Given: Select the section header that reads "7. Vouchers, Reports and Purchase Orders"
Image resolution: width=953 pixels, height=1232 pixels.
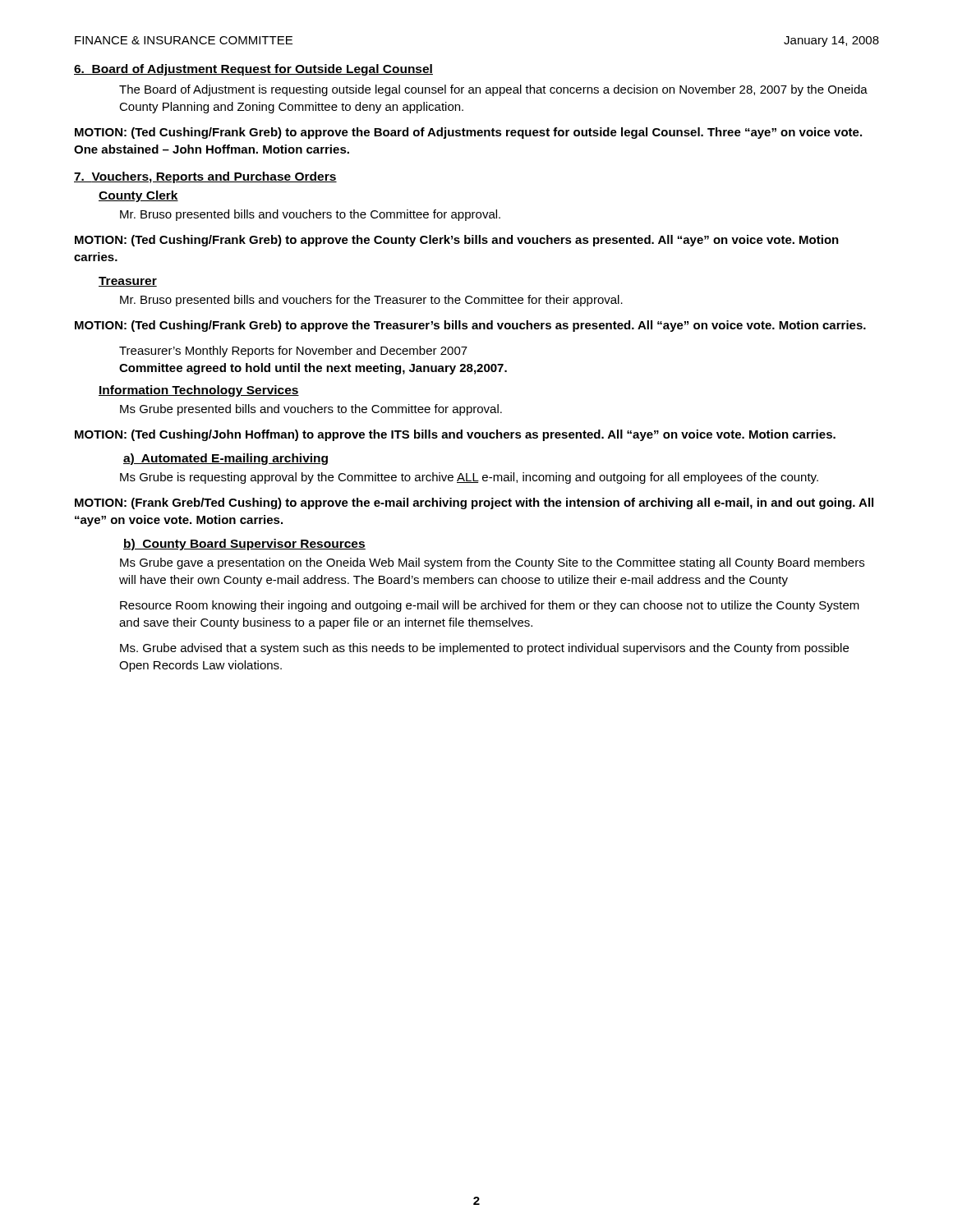Looking at the screenshot, I should (x=205, y=176).
